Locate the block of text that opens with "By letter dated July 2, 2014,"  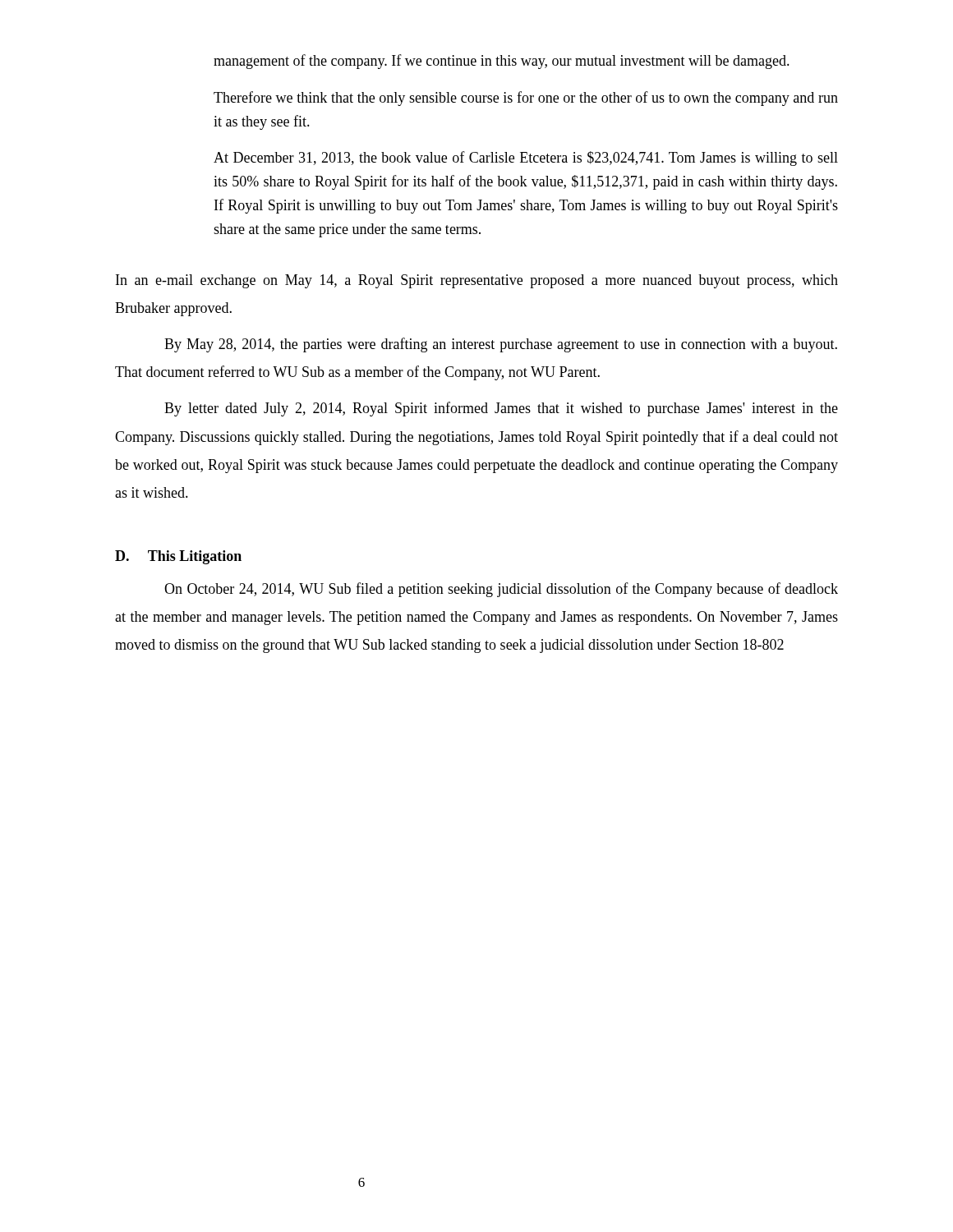[x=476, y=451]
